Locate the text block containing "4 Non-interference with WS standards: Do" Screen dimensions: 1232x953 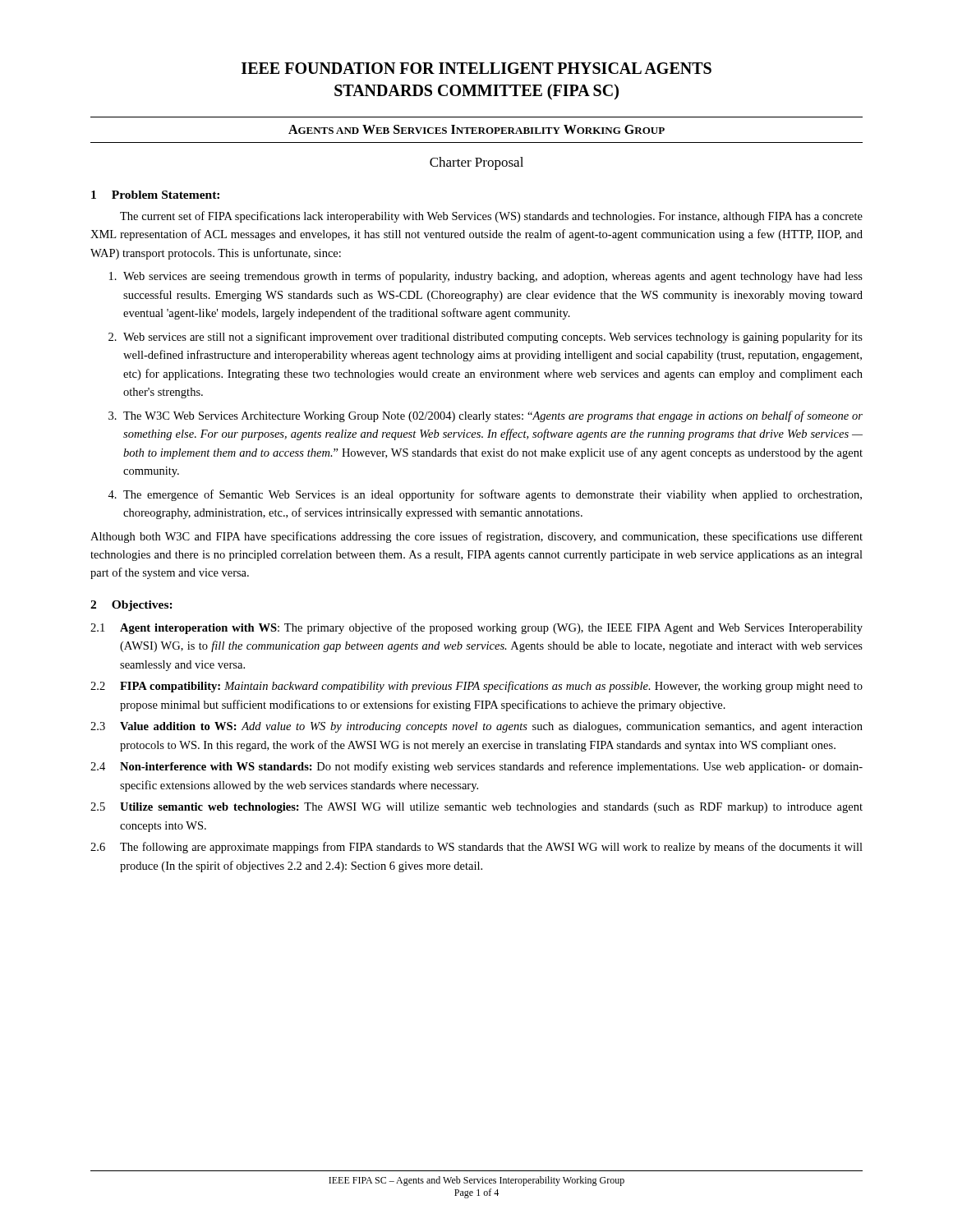point(476,776)
